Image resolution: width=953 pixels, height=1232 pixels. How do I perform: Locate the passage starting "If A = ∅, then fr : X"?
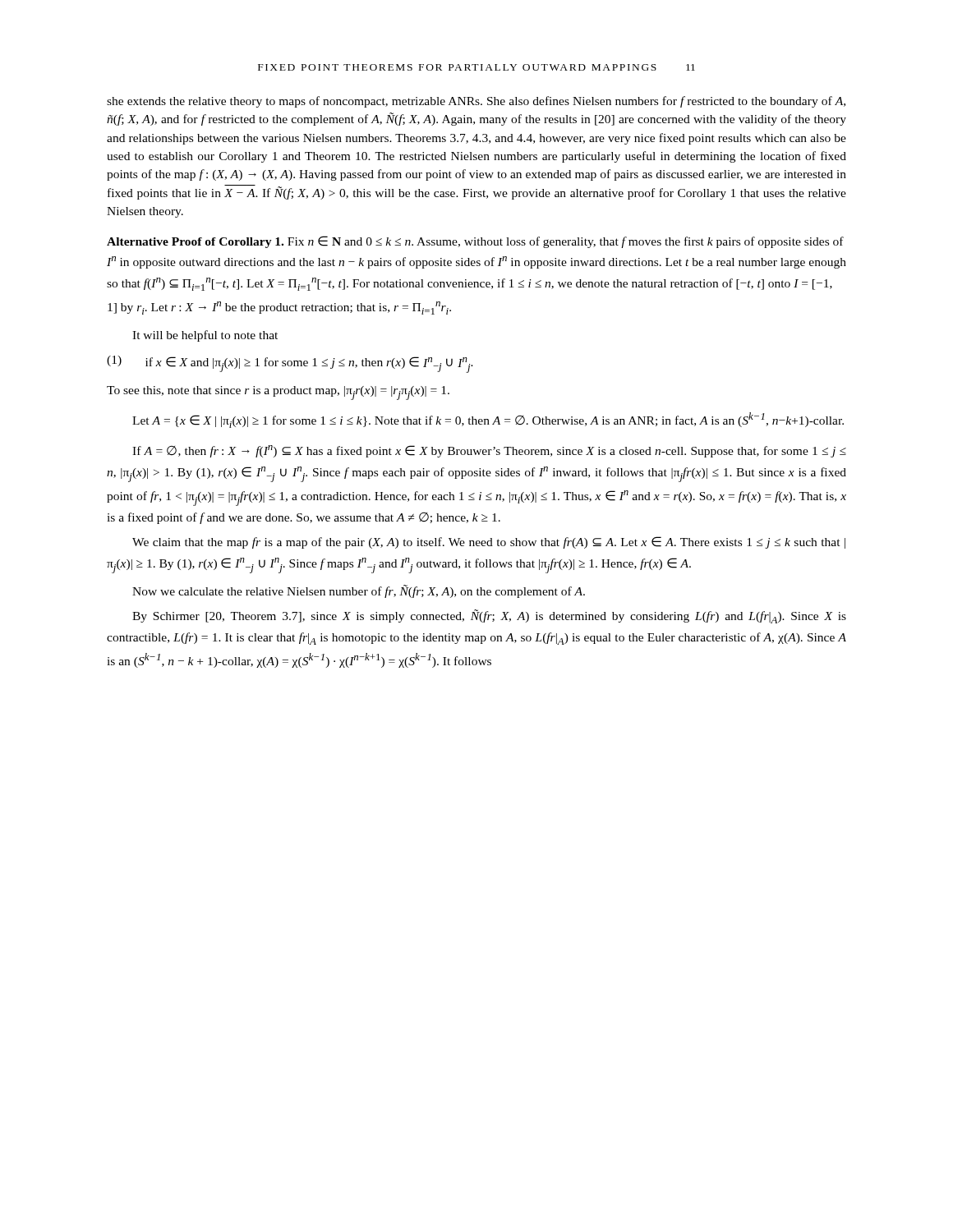pyautogui.click(x=476, y=482)
